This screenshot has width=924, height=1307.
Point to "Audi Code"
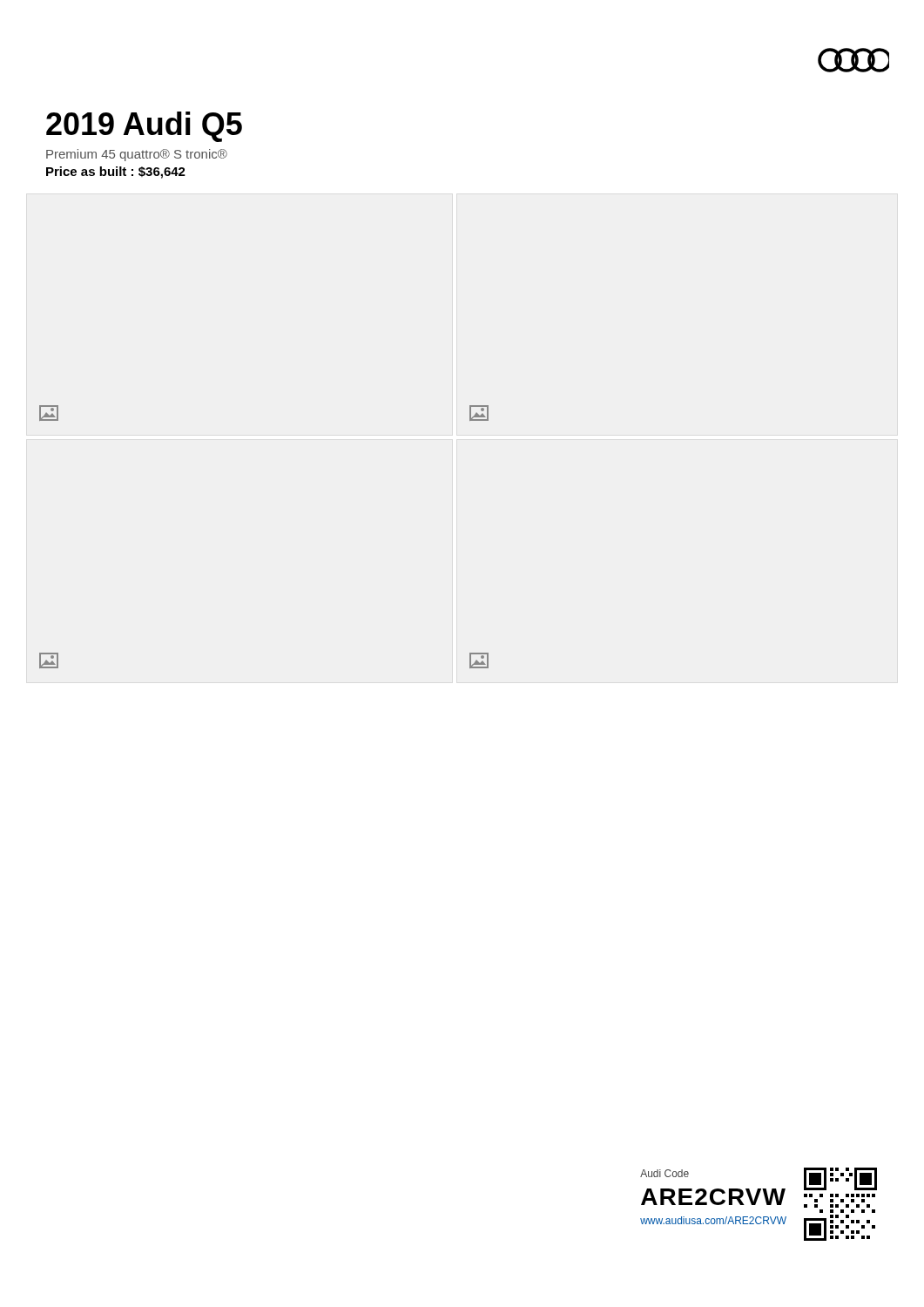pyautogui.click(x=665, y=1174)
